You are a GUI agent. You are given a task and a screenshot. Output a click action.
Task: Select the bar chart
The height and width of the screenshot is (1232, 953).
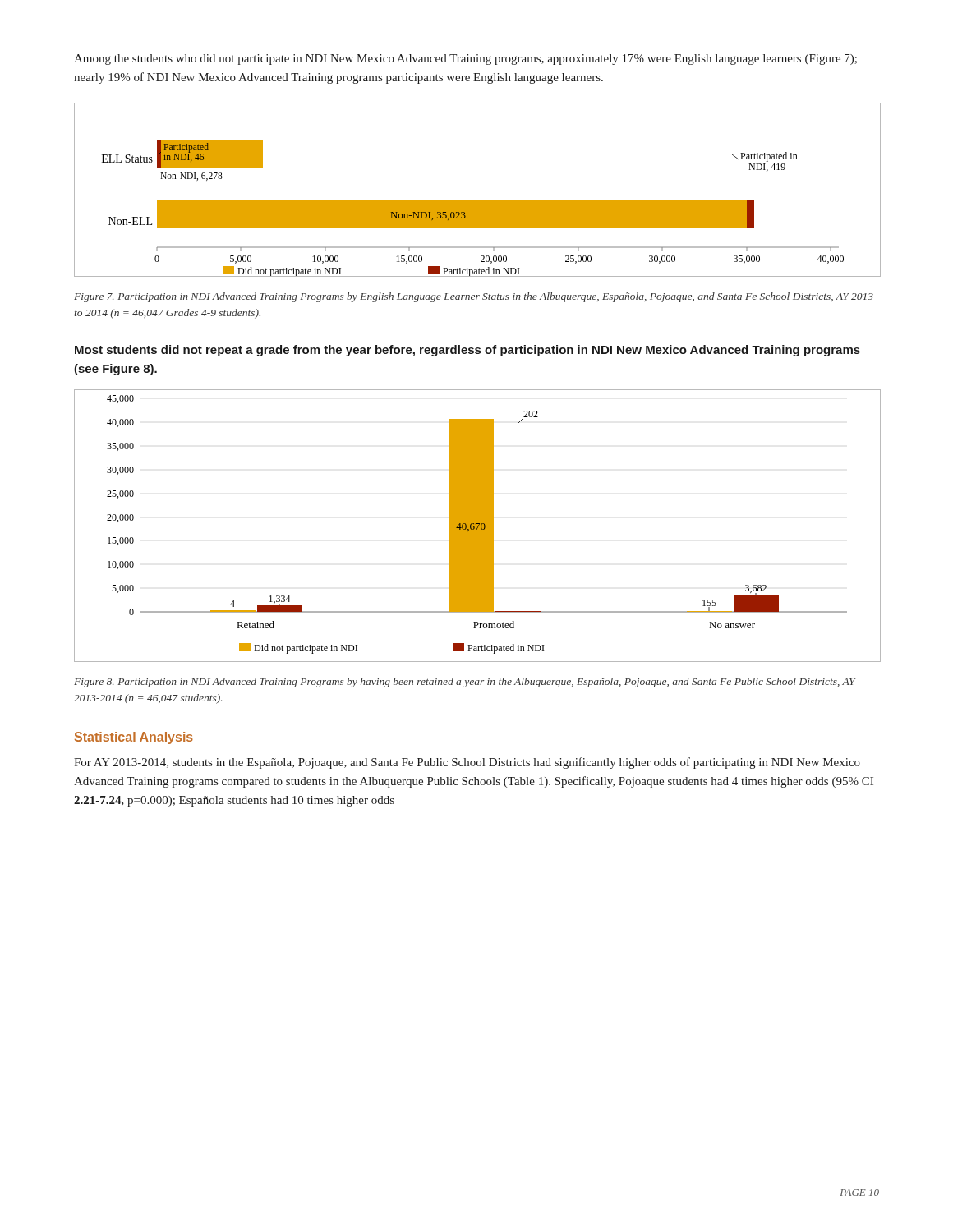(x=476, y=191)
